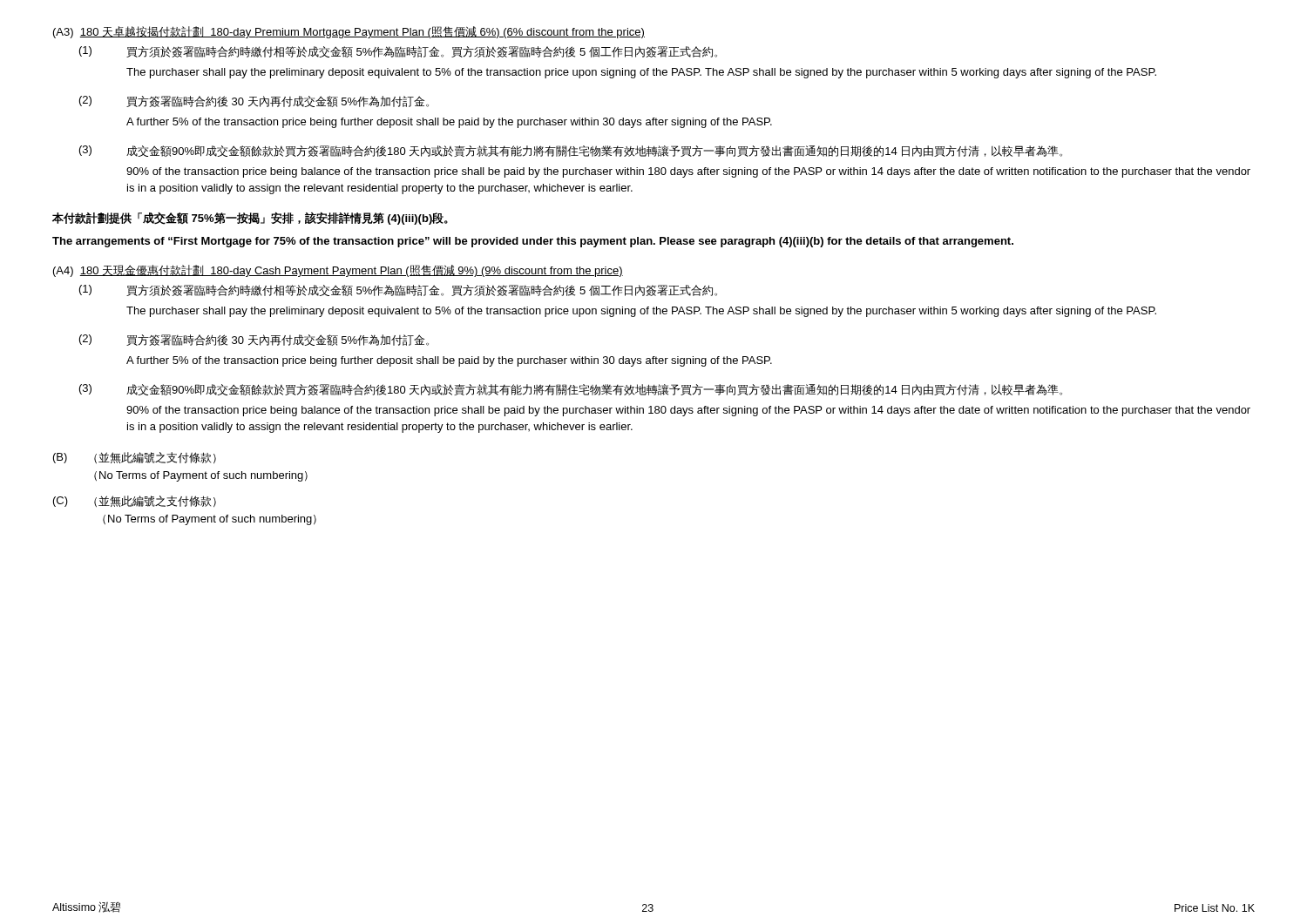Select the text starting "(C) （並無此編號之支付條款） （No Terms of Payment of"

135,501
